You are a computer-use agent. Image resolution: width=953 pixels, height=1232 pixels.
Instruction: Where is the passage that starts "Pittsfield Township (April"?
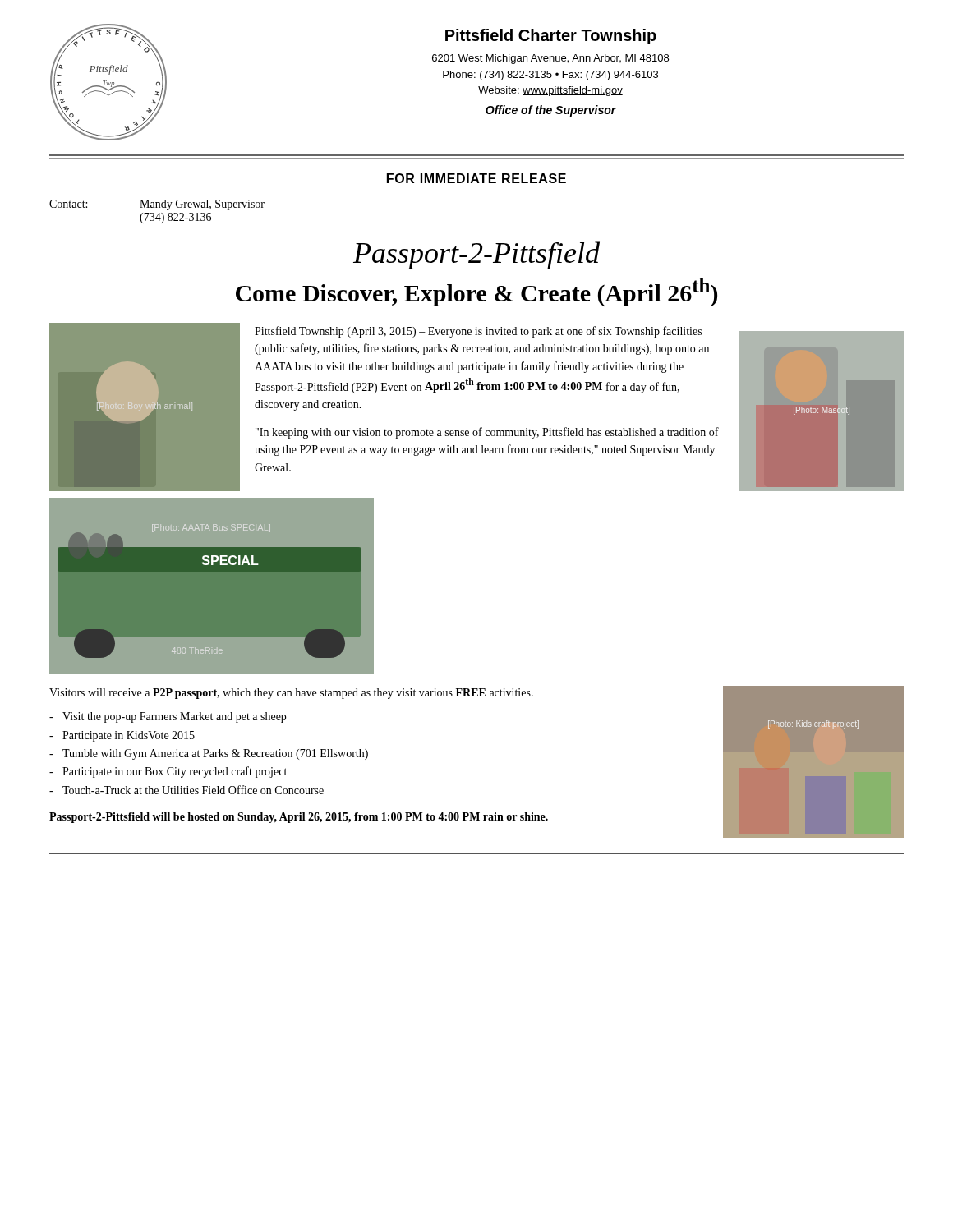tap(490, 400)
